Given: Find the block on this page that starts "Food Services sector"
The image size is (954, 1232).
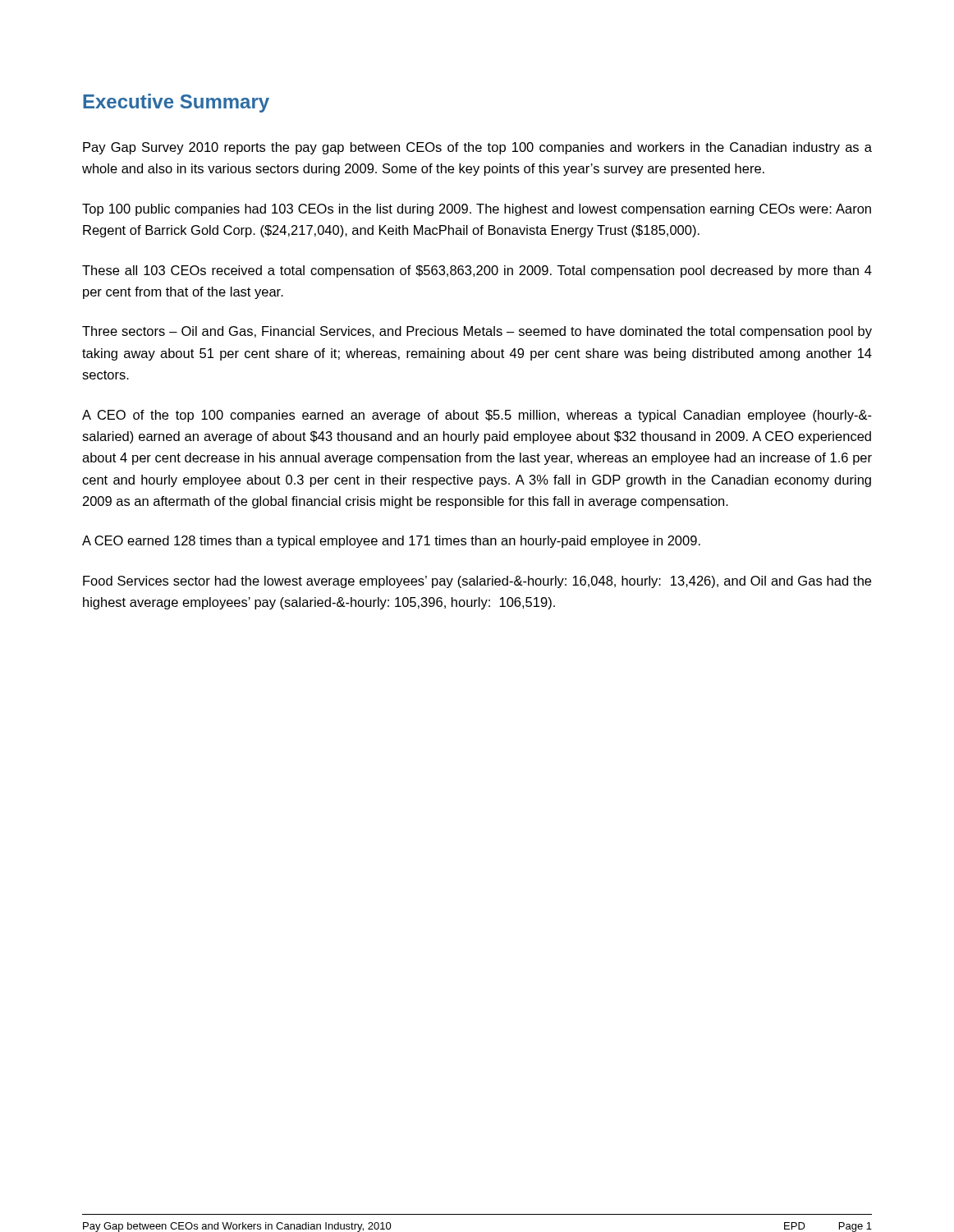Looking at the screenshot, I should coord(477,591).
